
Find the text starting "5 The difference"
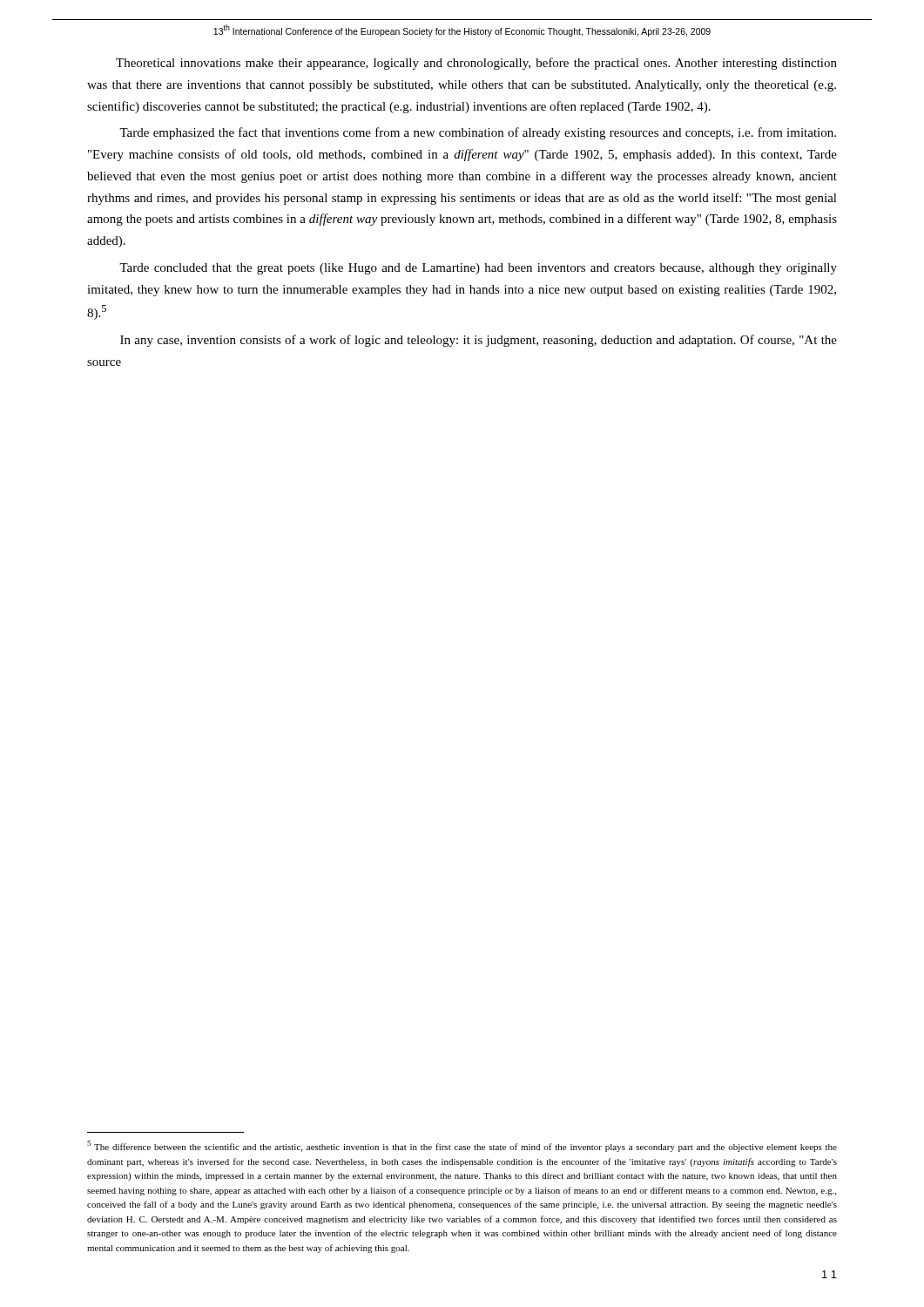point(462,1196)
